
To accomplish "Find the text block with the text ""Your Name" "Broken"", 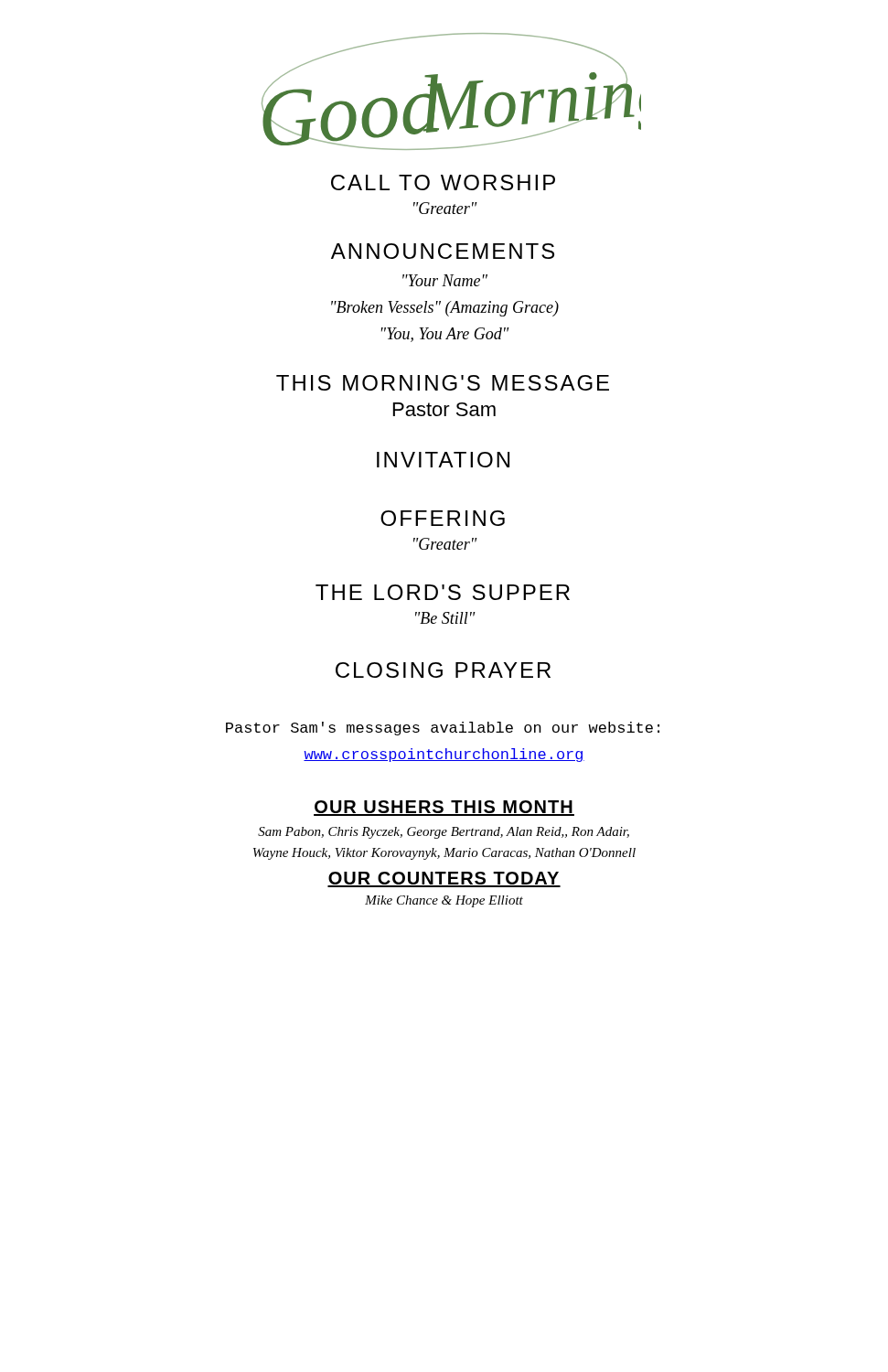I will 444,307.
